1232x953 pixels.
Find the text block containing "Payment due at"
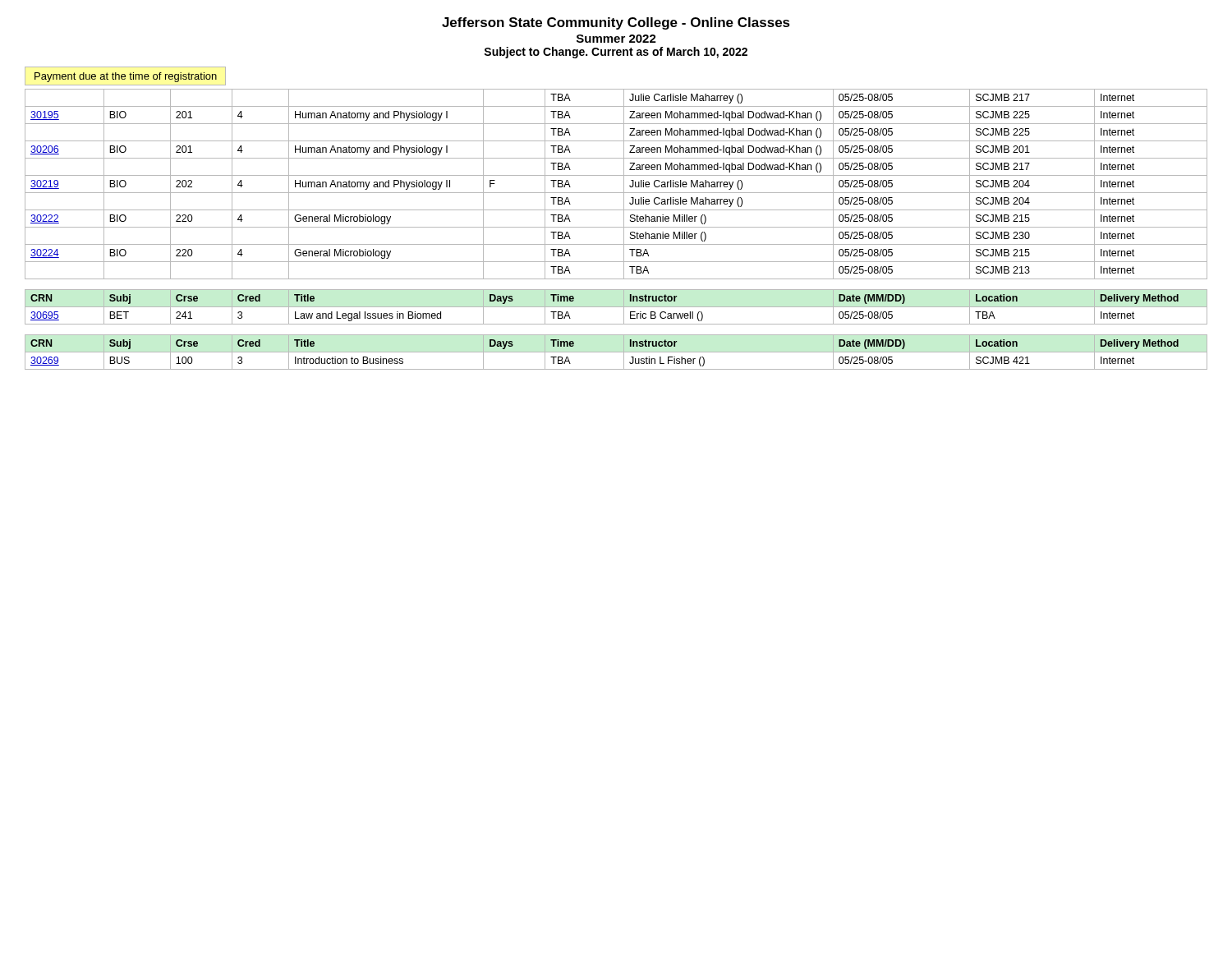point(125,76)
